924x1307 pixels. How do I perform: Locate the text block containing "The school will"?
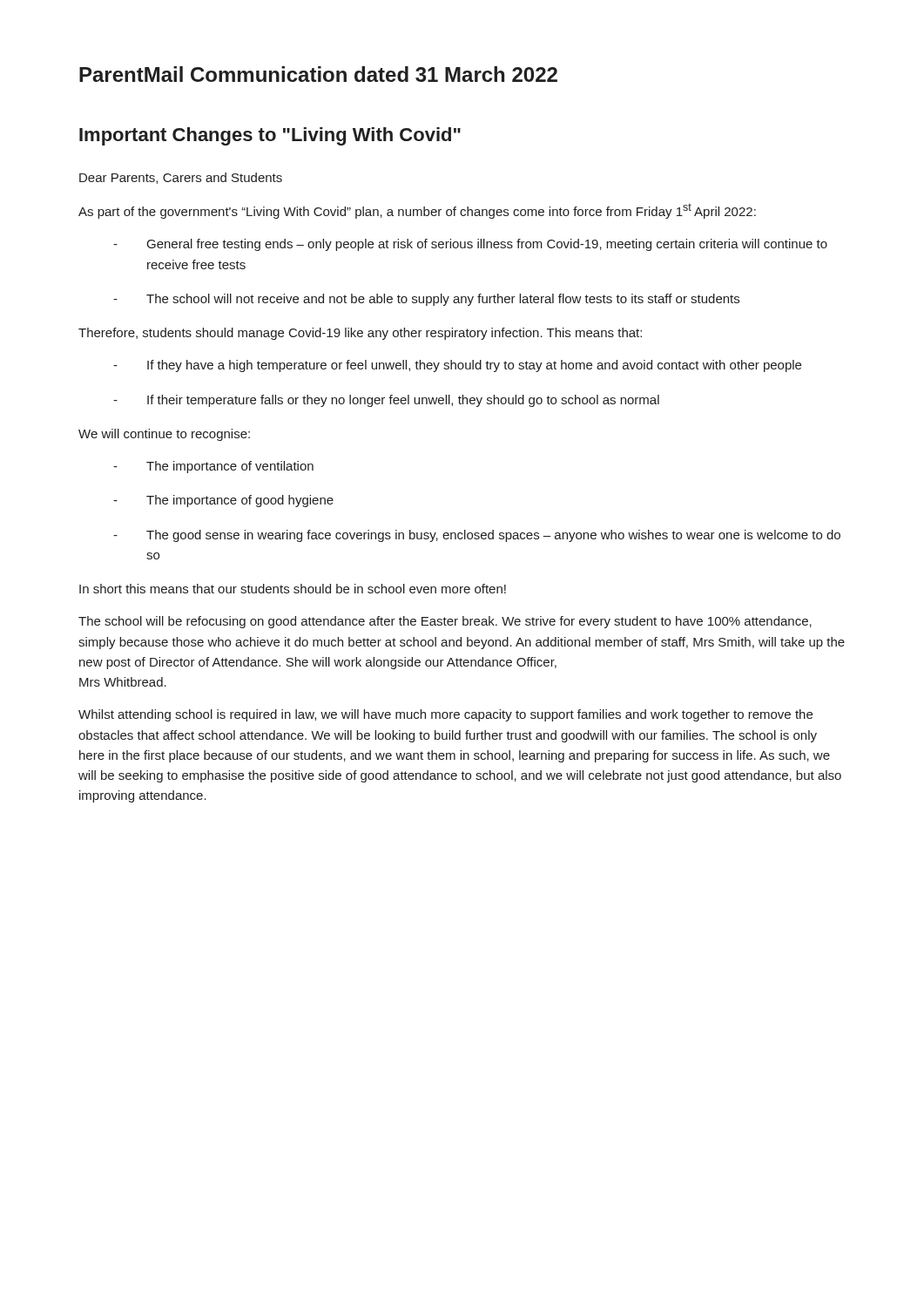(x=462, y=651)
